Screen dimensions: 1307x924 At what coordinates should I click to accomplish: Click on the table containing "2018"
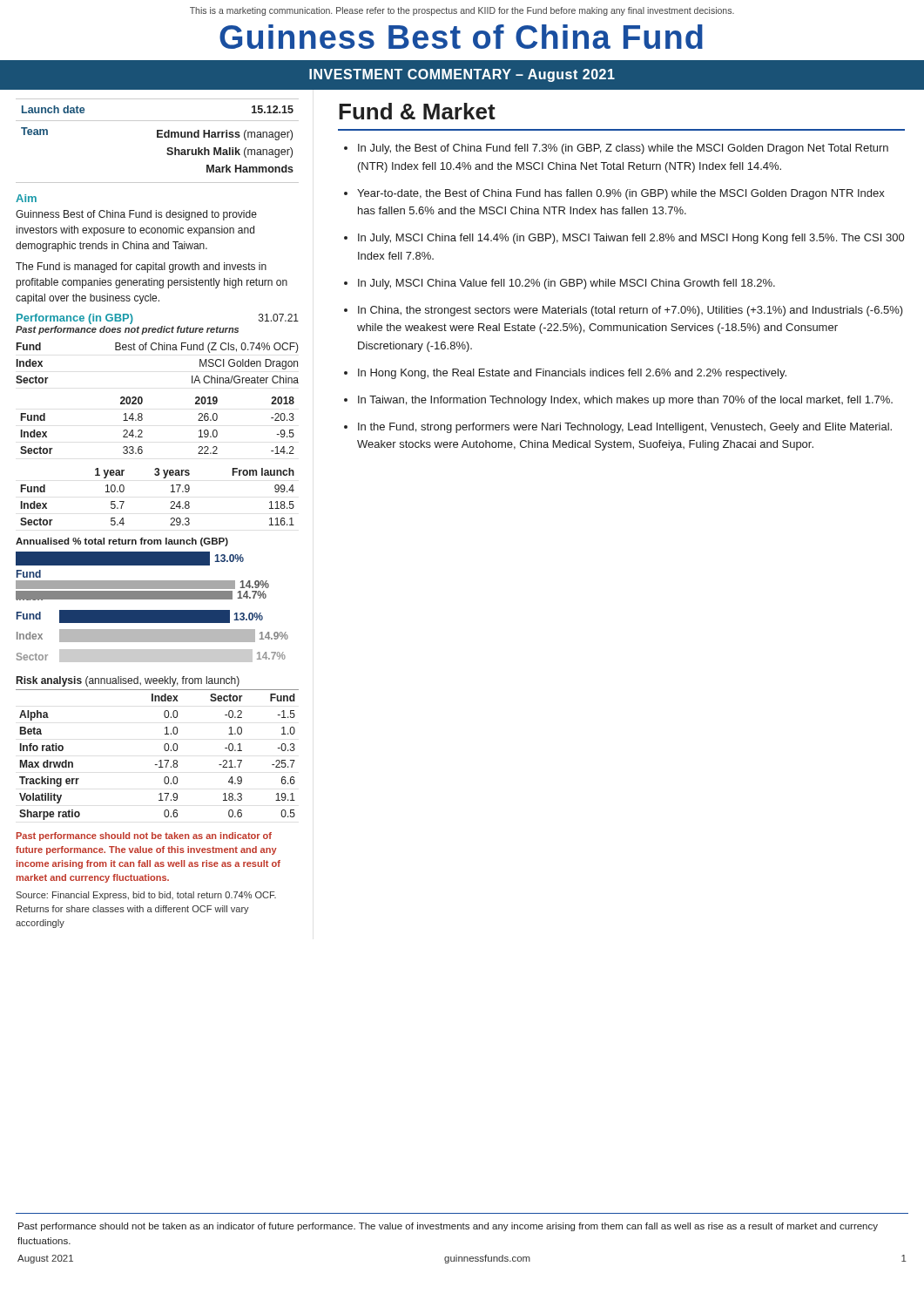[157, 426]
